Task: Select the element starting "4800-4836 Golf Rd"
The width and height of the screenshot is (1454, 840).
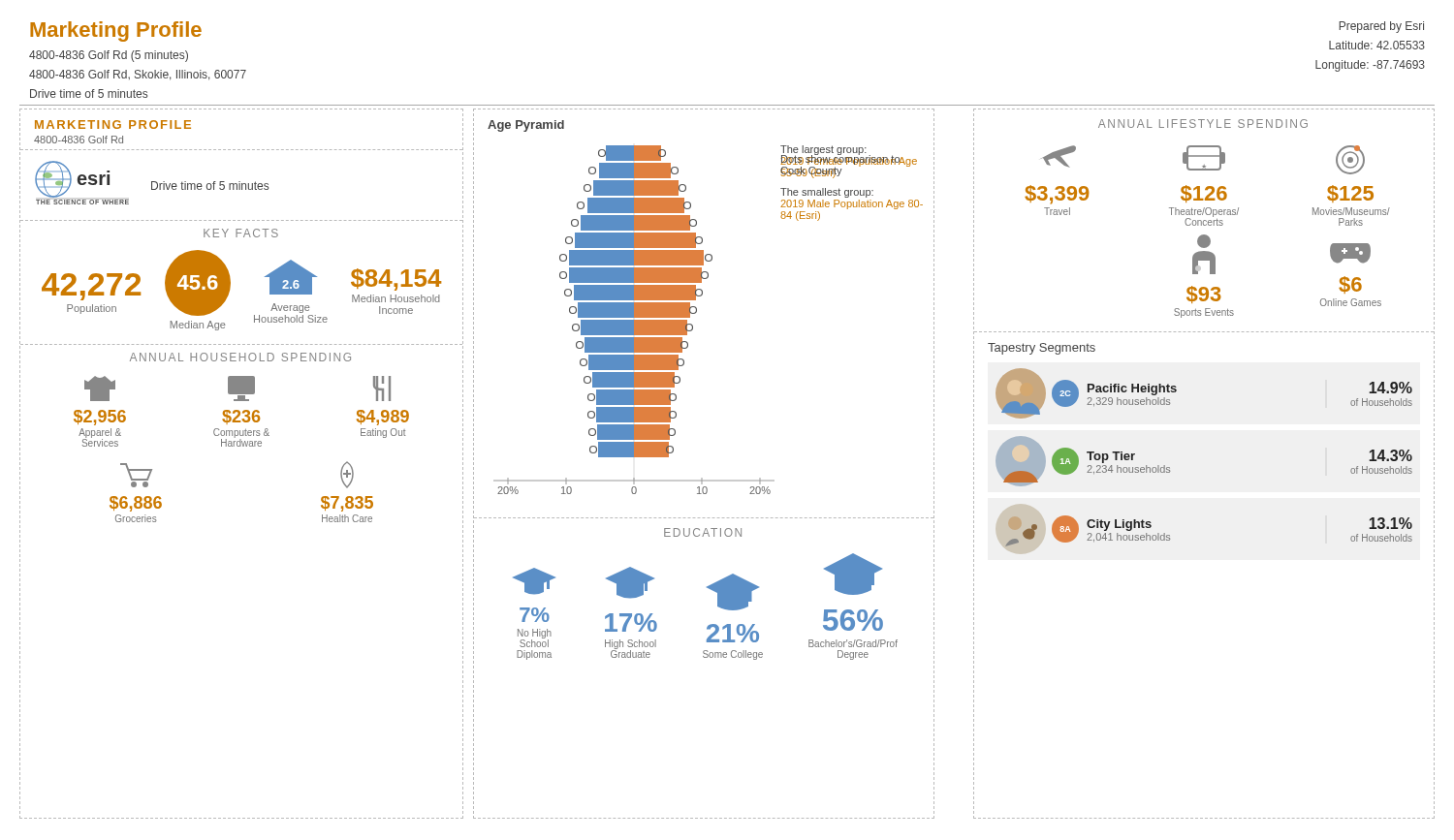Action: pyautogui.click(x=138, y=74)
